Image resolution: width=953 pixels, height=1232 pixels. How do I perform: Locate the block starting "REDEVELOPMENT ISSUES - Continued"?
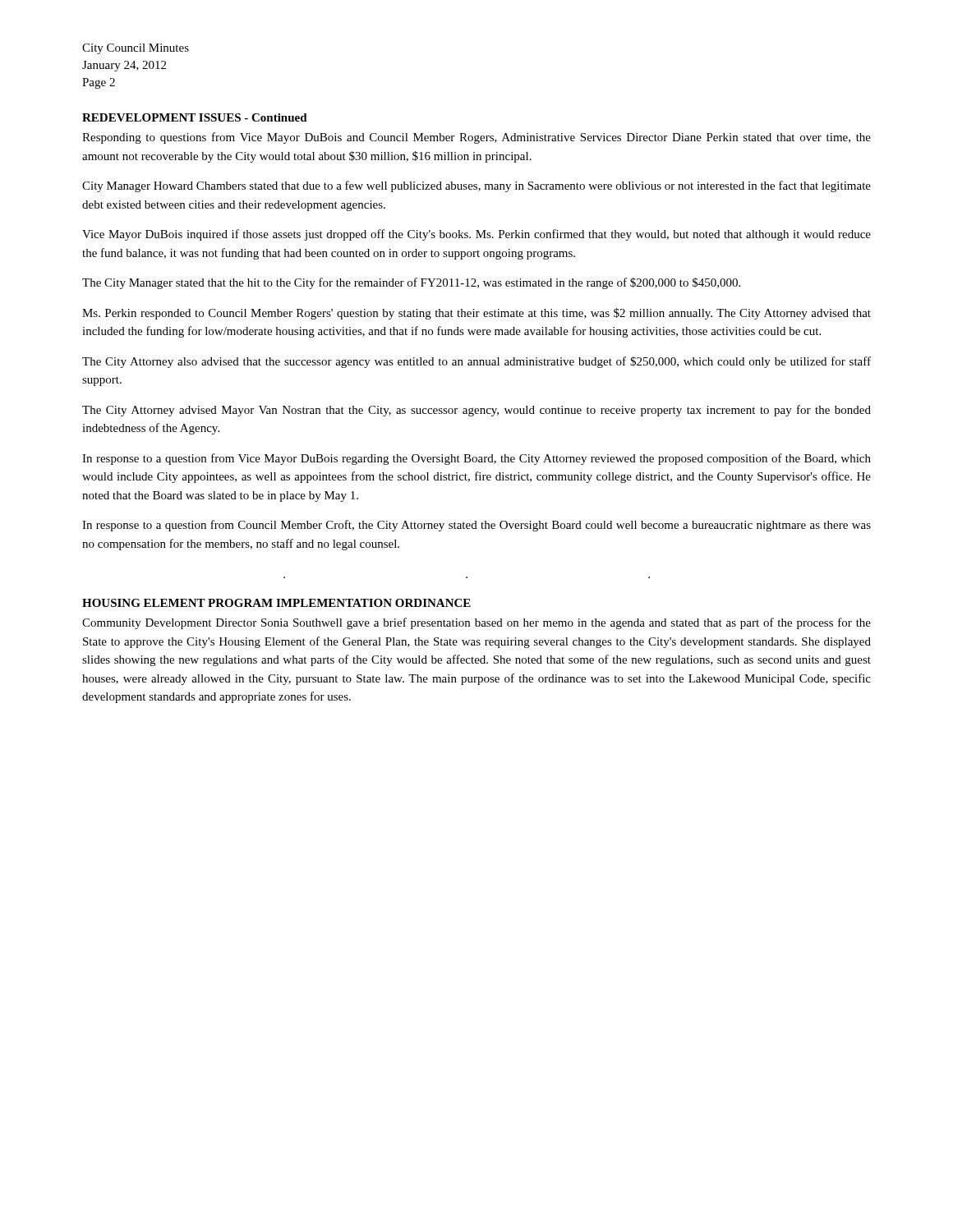pos(195,117)
